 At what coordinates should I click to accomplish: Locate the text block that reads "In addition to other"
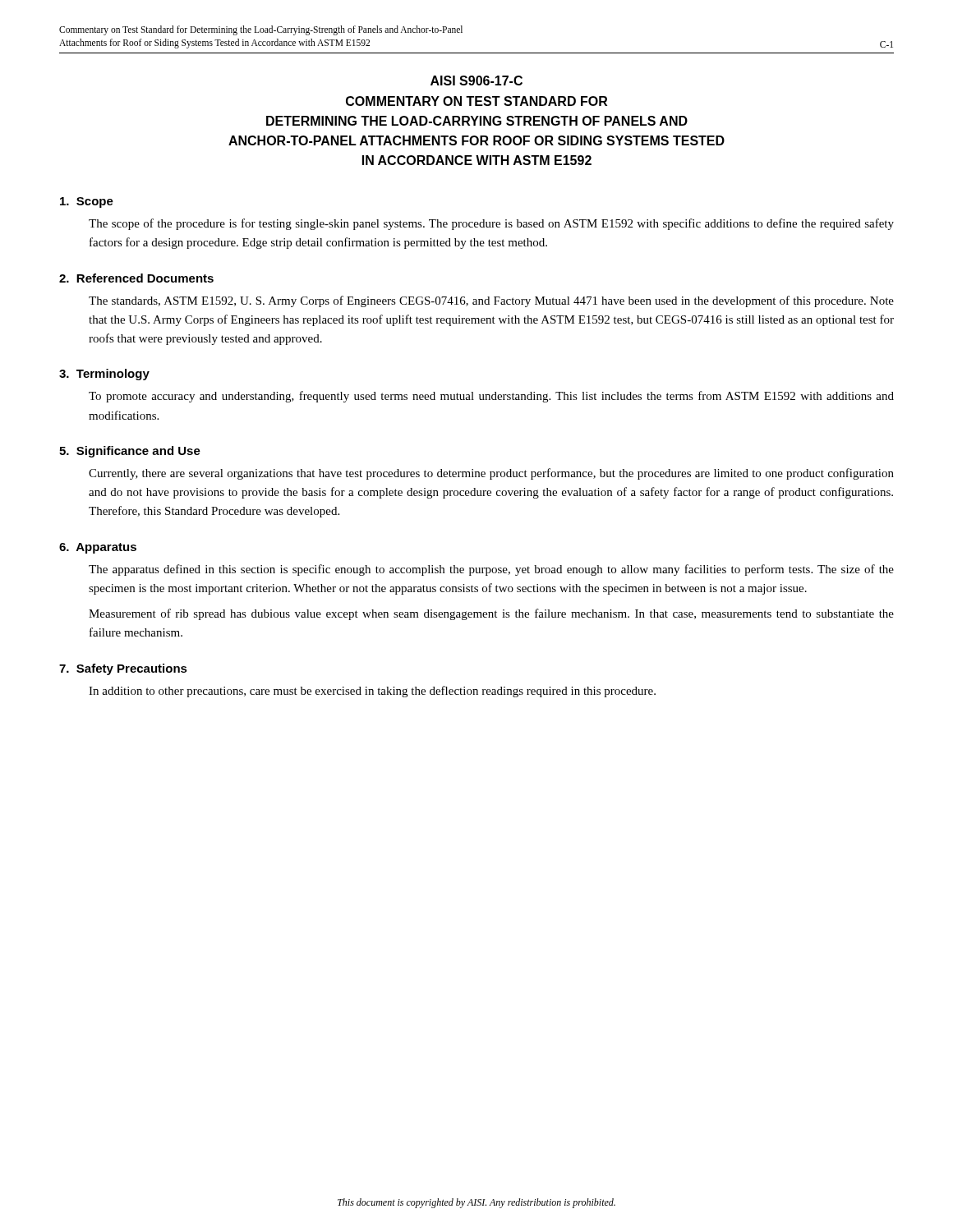click(x=373, y=690)
